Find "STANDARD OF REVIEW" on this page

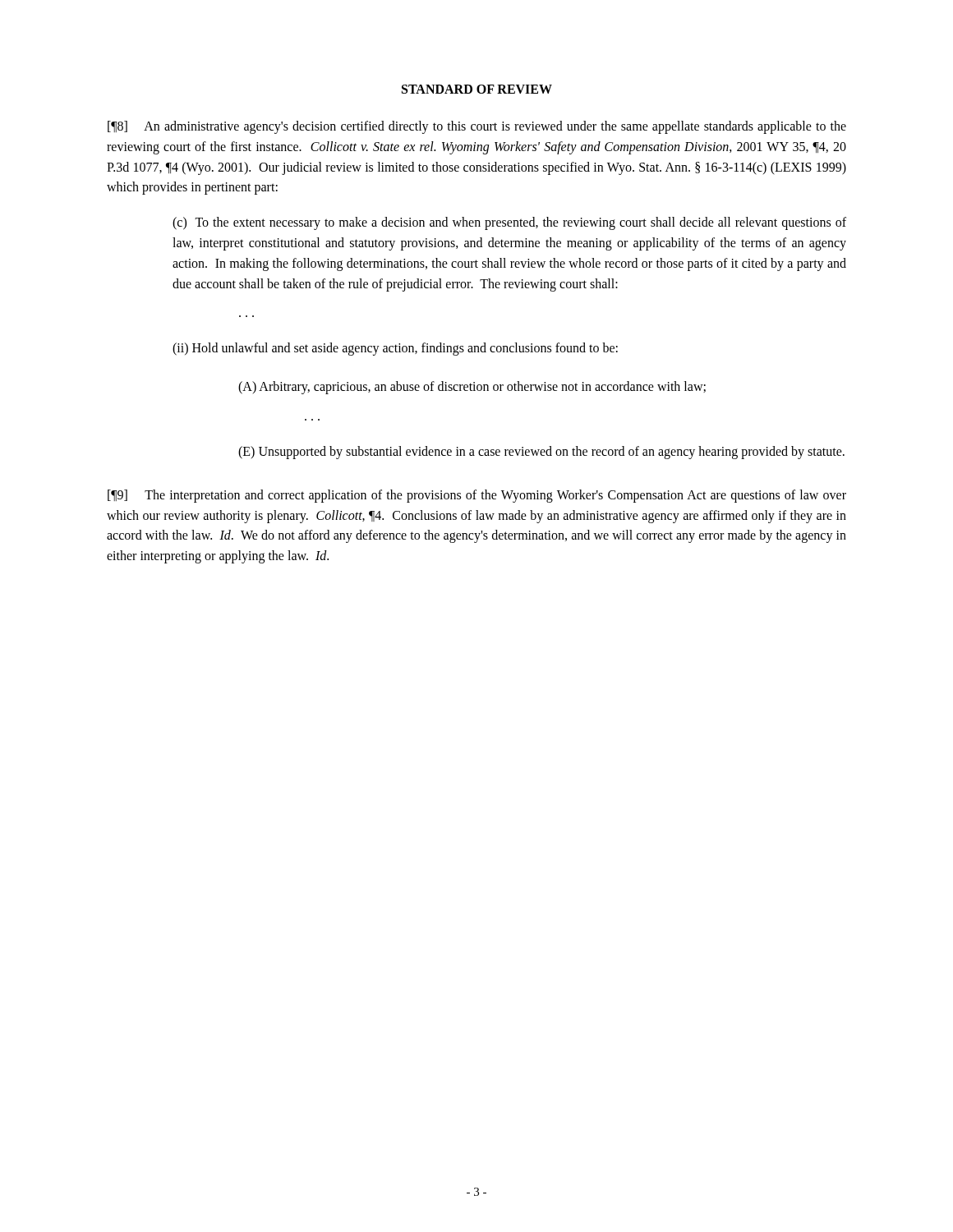[x=476, y=89]
